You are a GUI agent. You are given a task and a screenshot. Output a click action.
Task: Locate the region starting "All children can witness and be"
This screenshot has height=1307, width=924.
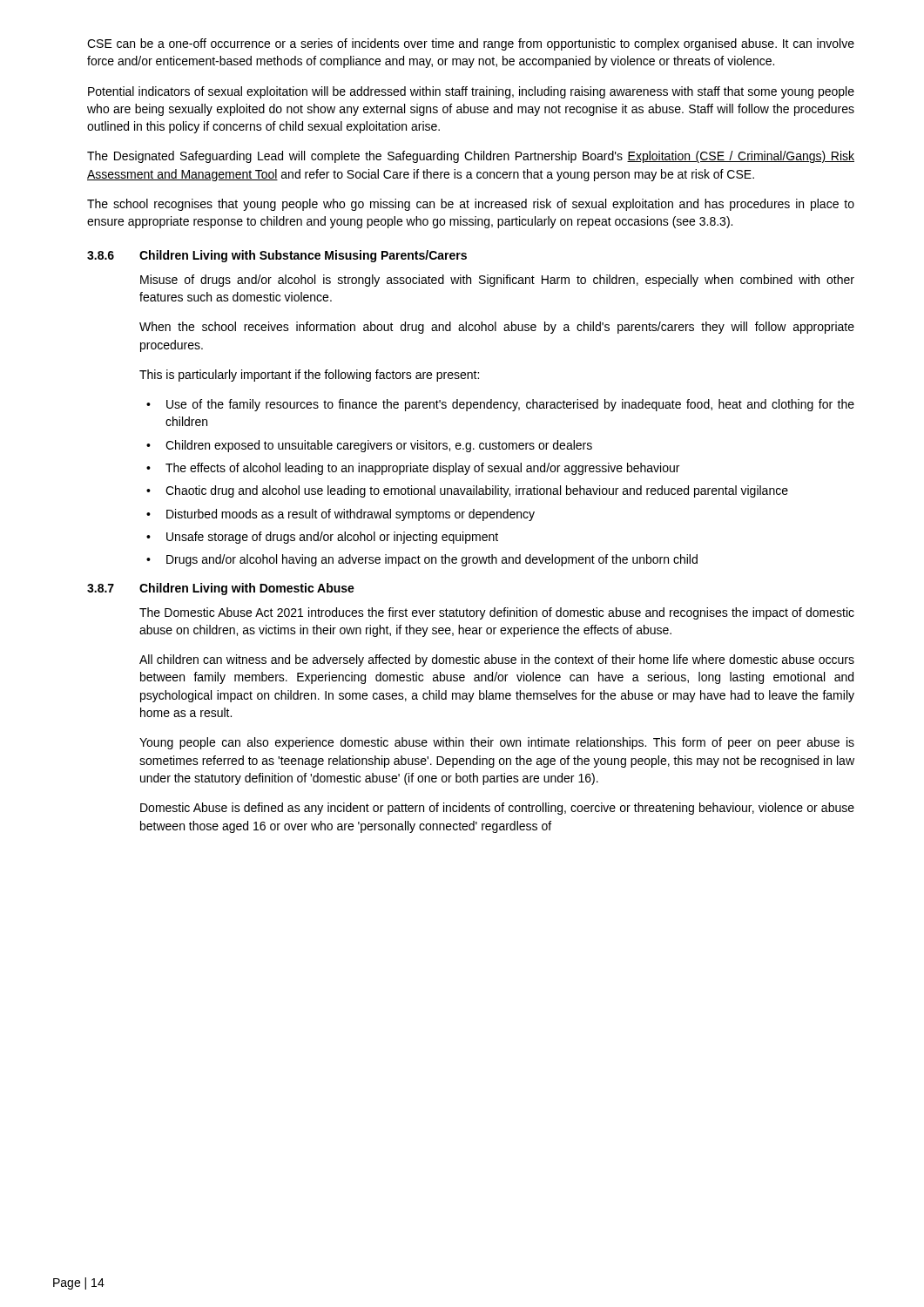coord(497,686)
